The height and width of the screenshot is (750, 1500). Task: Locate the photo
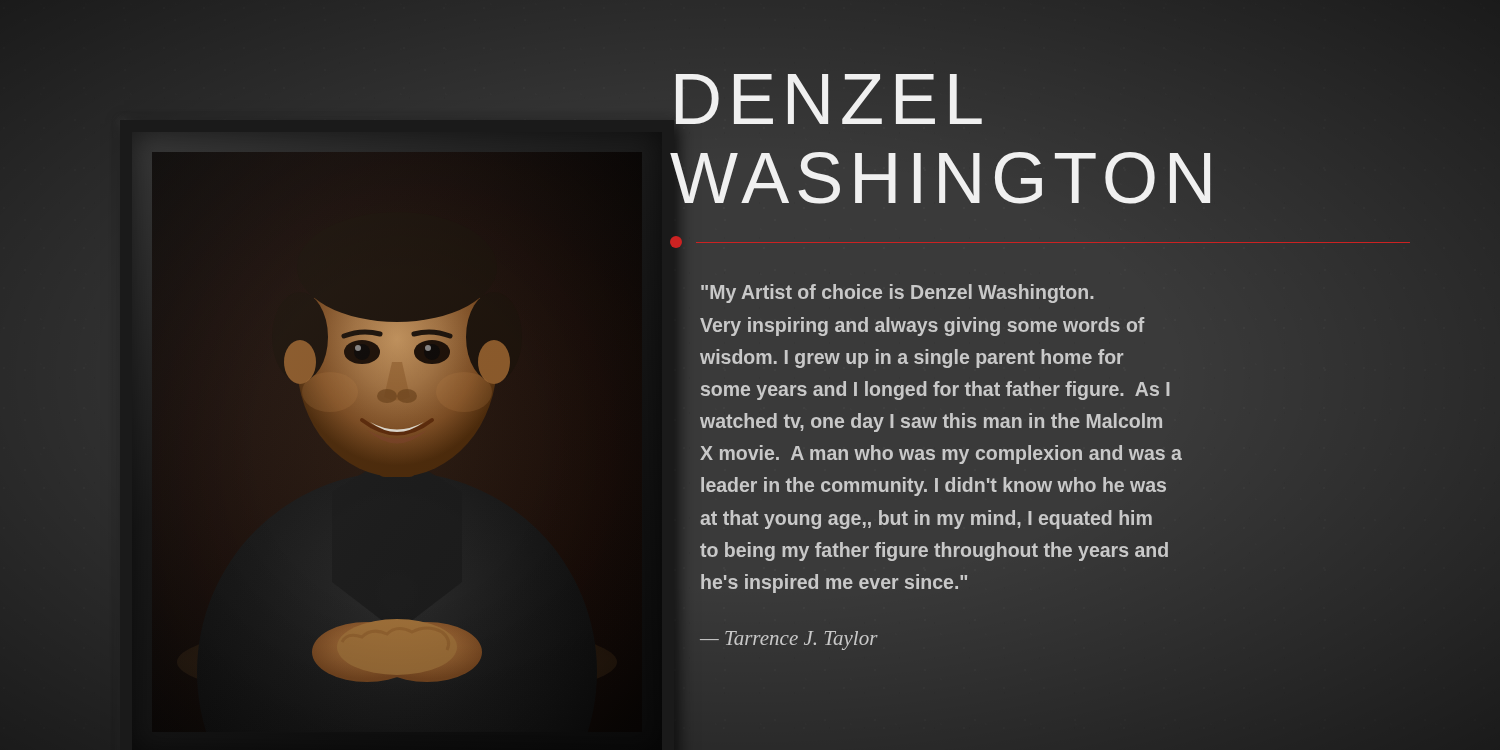[325, 370]
